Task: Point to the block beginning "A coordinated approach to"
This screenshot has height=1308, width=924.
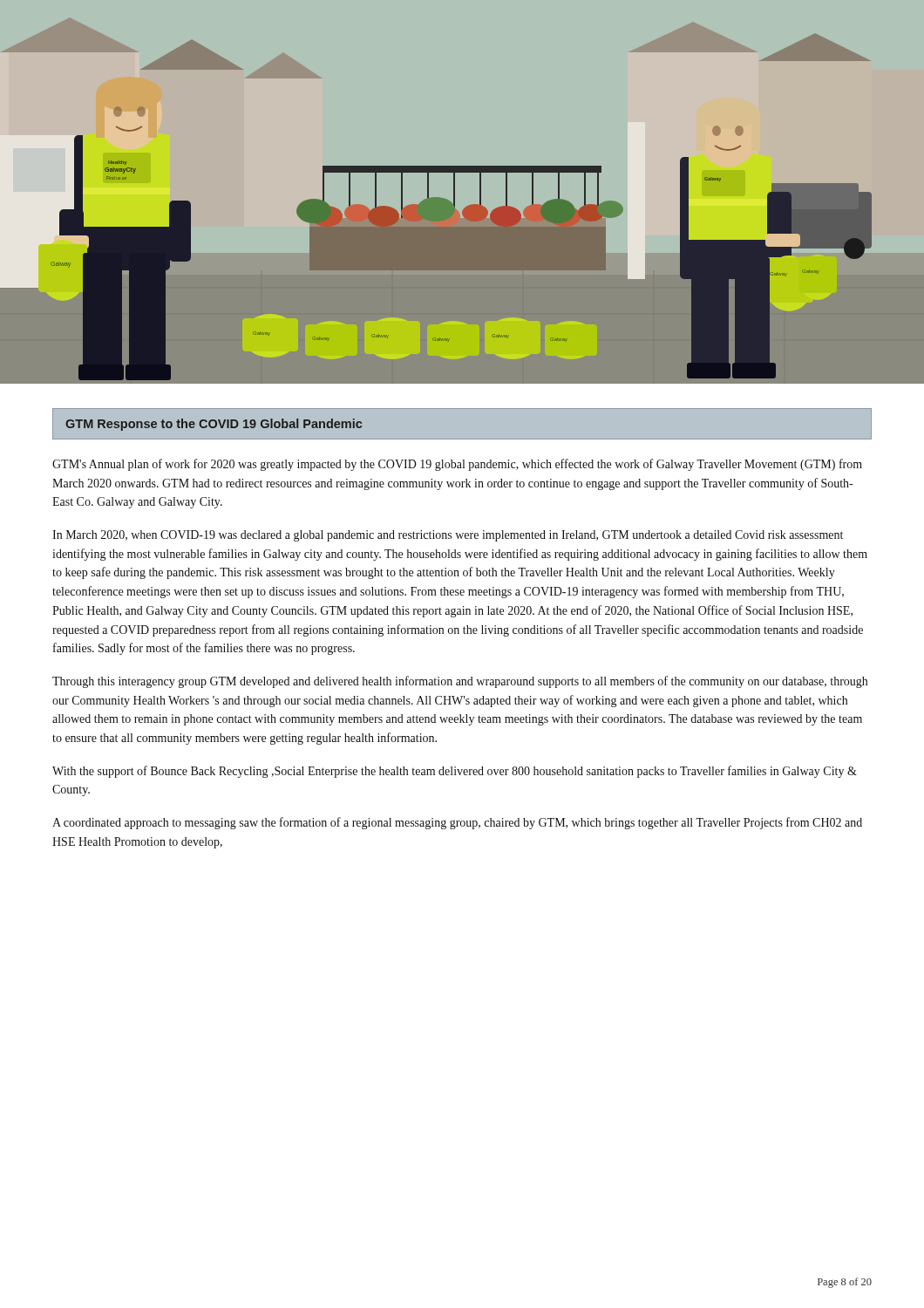Action: pos(462,832)
